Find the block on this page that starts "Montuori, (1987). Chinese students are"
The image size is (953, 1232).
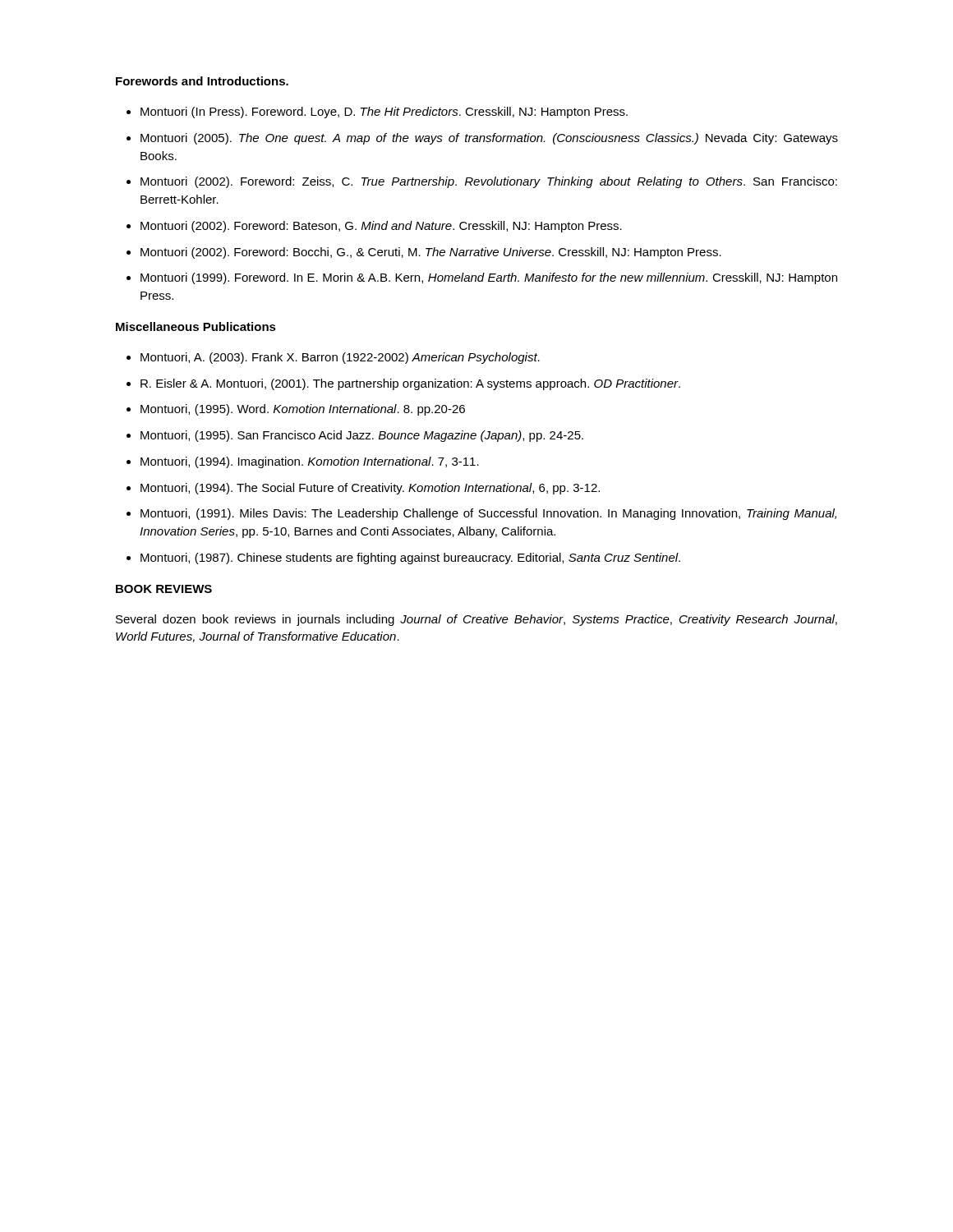(x=411, y=557)
